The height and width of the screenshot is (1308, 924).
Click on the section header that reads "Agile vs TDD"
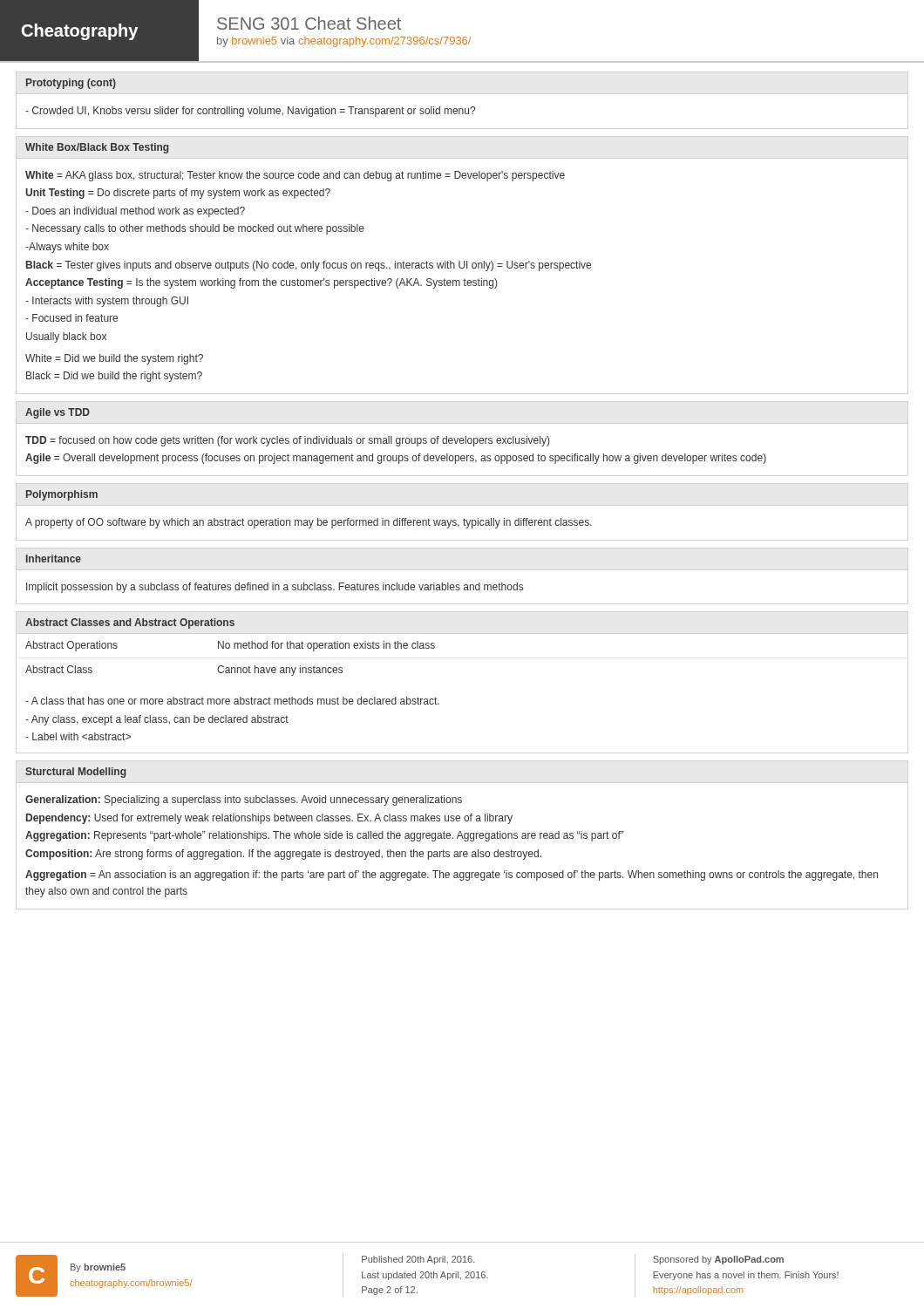[x=58, y=412]
